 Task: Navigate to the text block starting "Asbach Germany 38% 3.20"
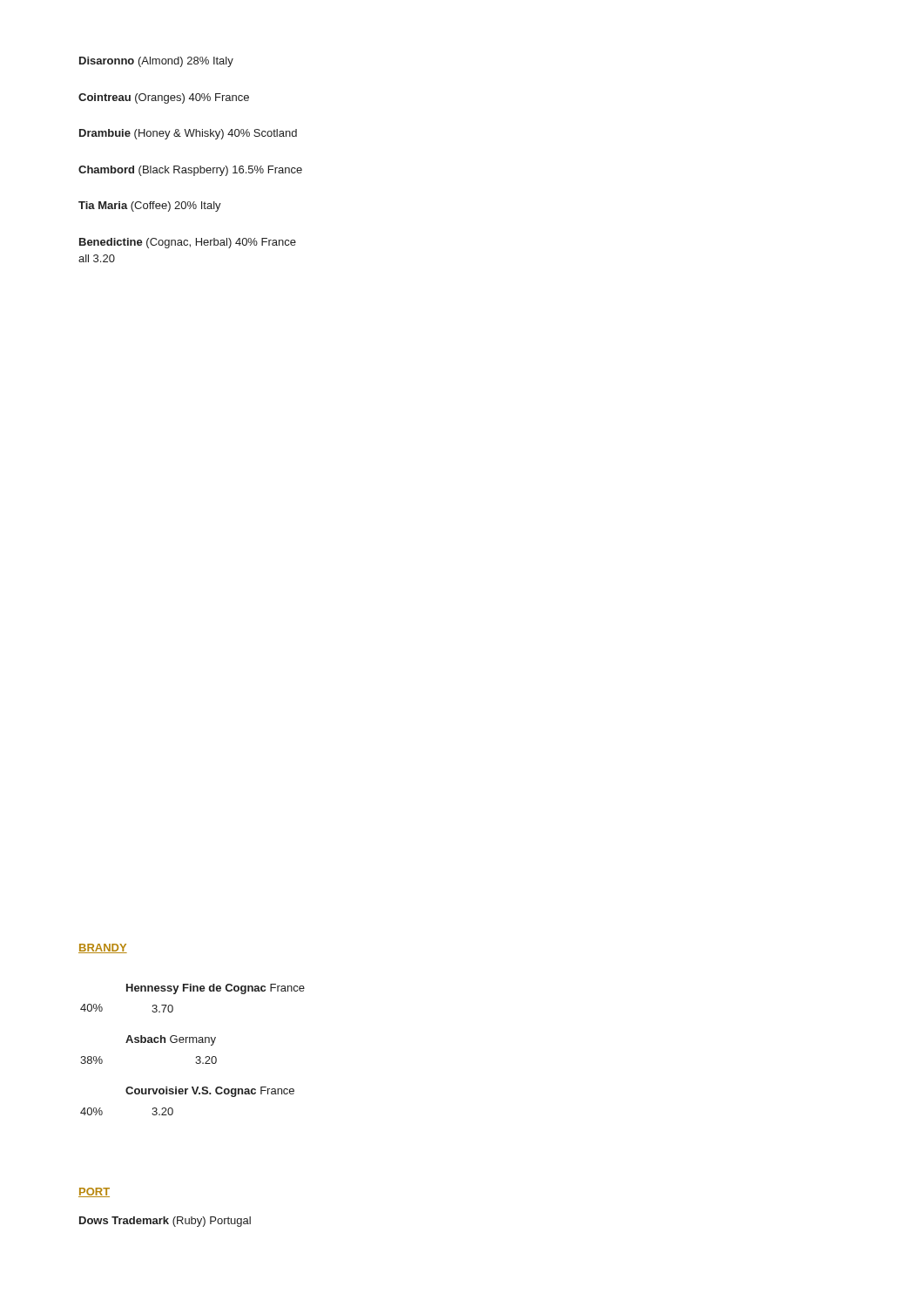(x=171, y=1040)
